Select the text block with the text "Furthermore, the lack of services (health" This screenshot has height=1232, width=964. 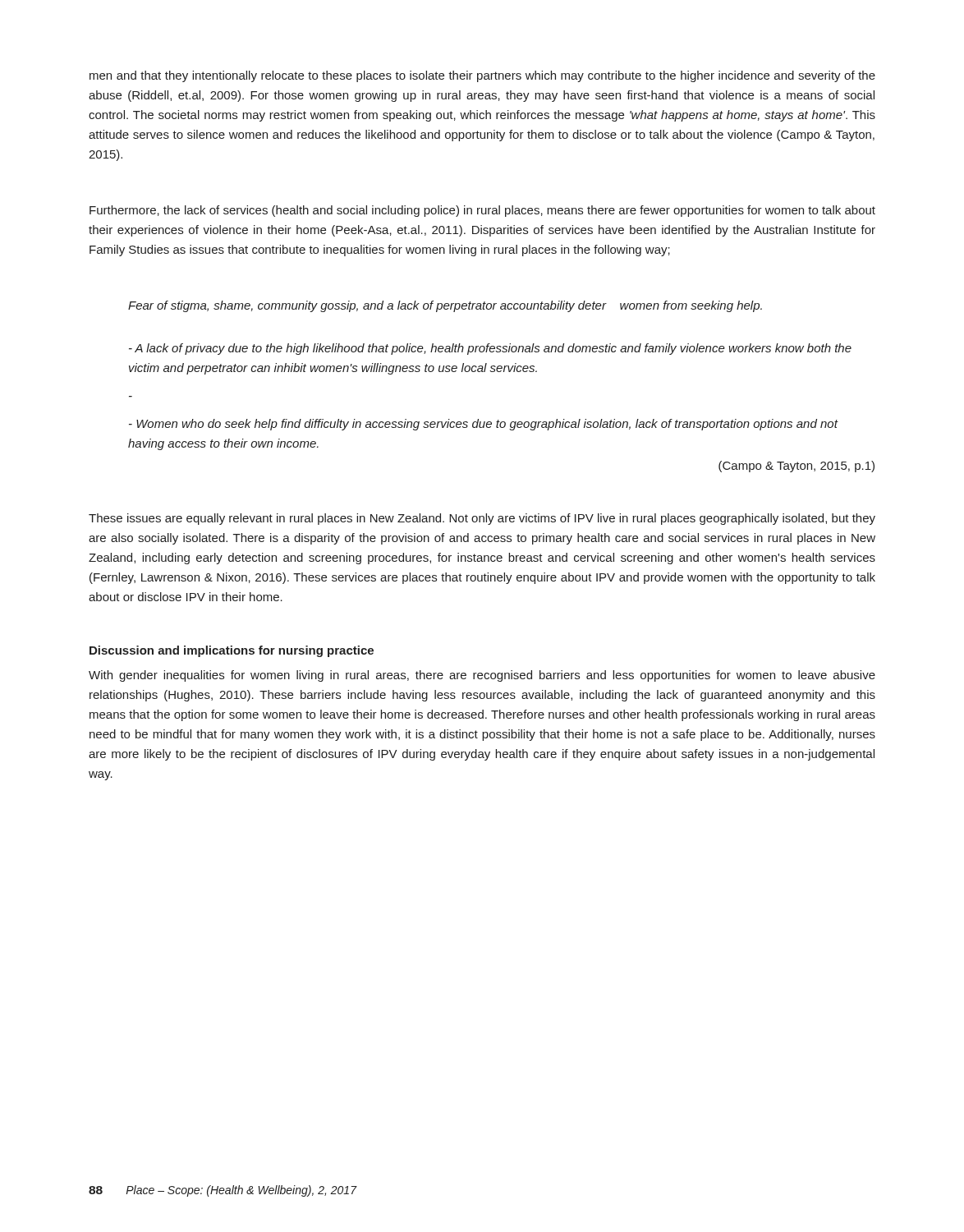(x=482, y=230)
